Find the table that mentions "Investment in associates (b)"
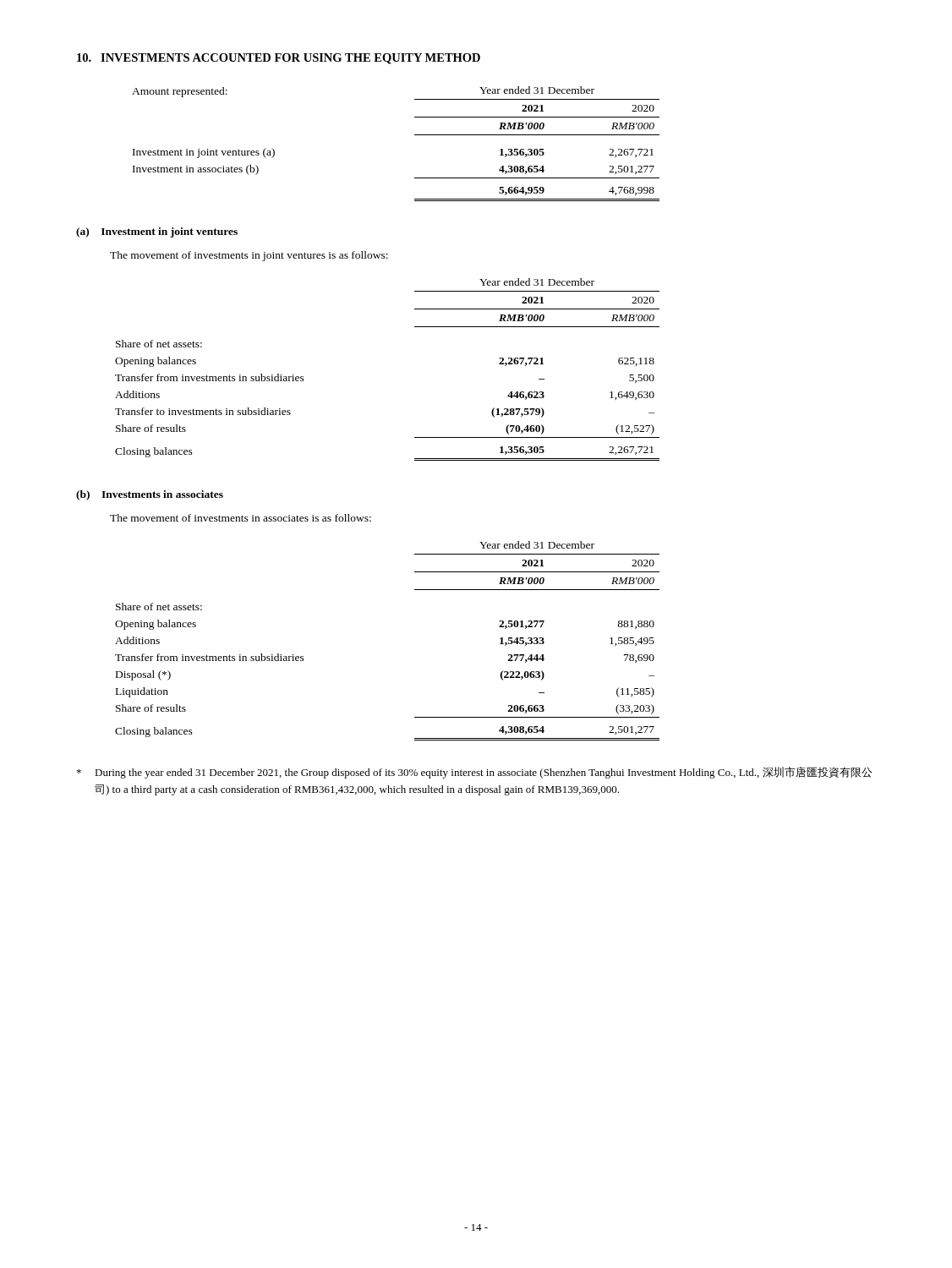This screenshot has height=1268, width=952. [476, 142]
